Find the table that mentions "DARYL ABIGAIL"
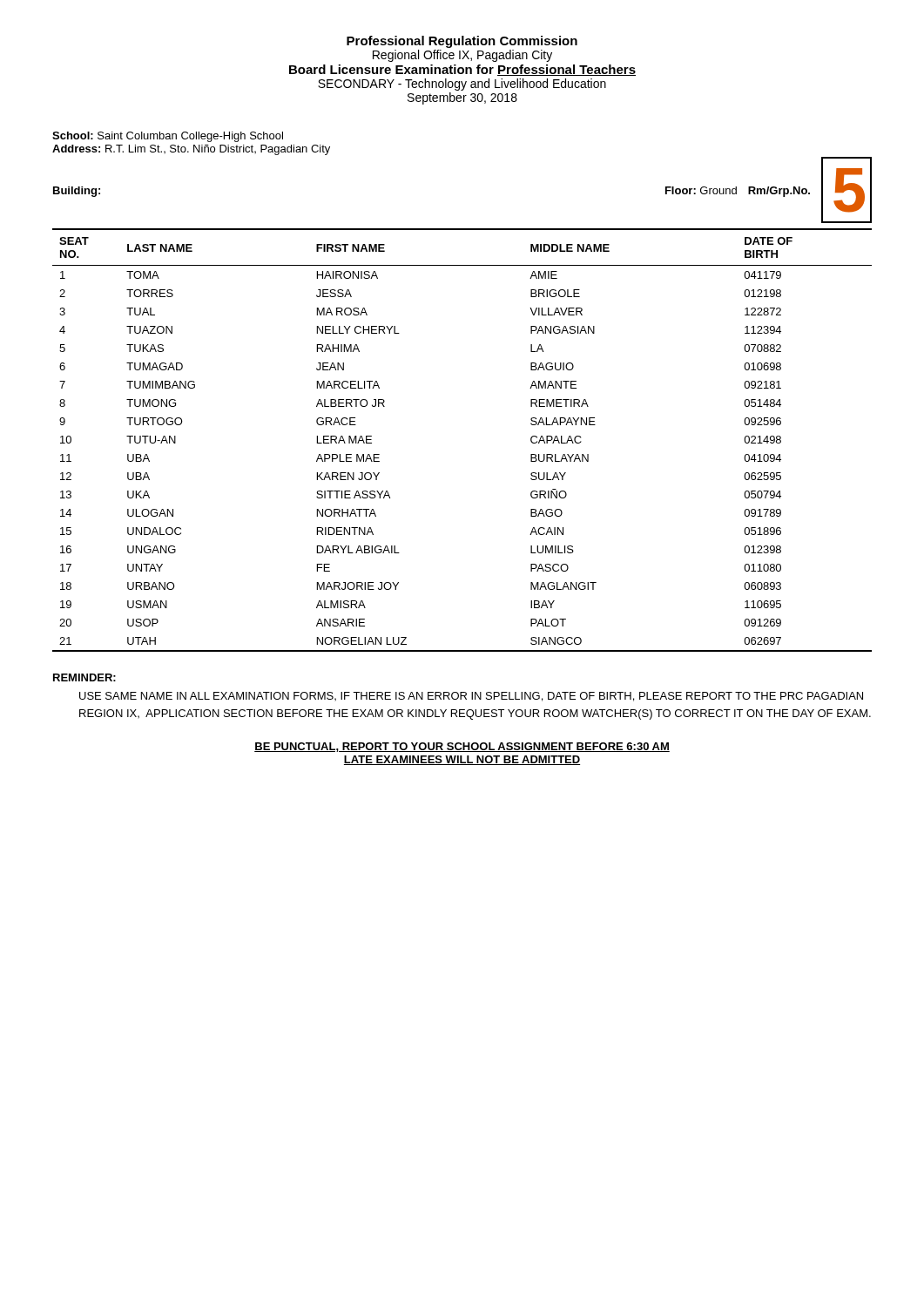The height and width of the screenshot is (1307, 924). click(x=462, y=440)
